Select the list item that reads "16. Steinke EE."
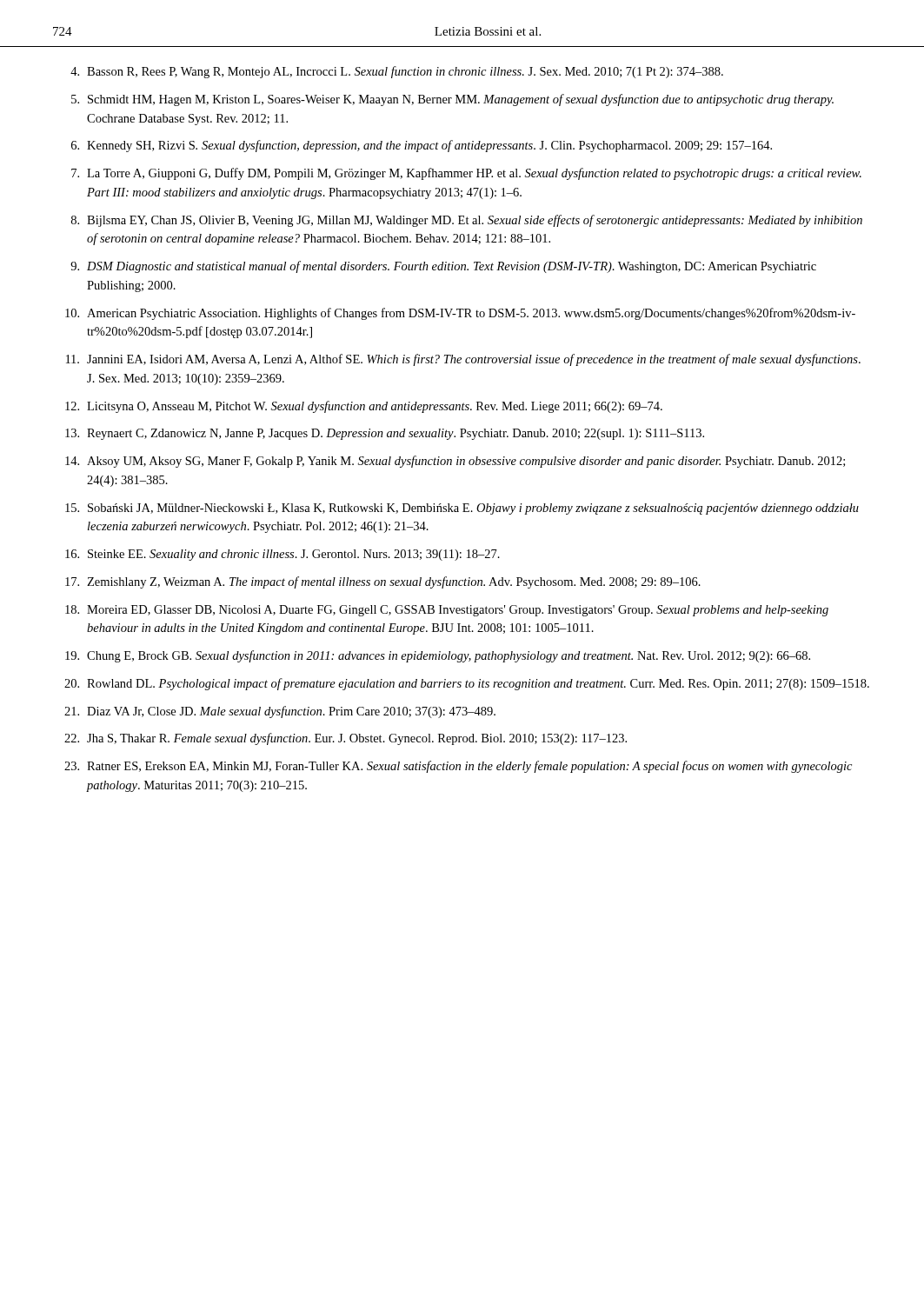 (462, 555)
